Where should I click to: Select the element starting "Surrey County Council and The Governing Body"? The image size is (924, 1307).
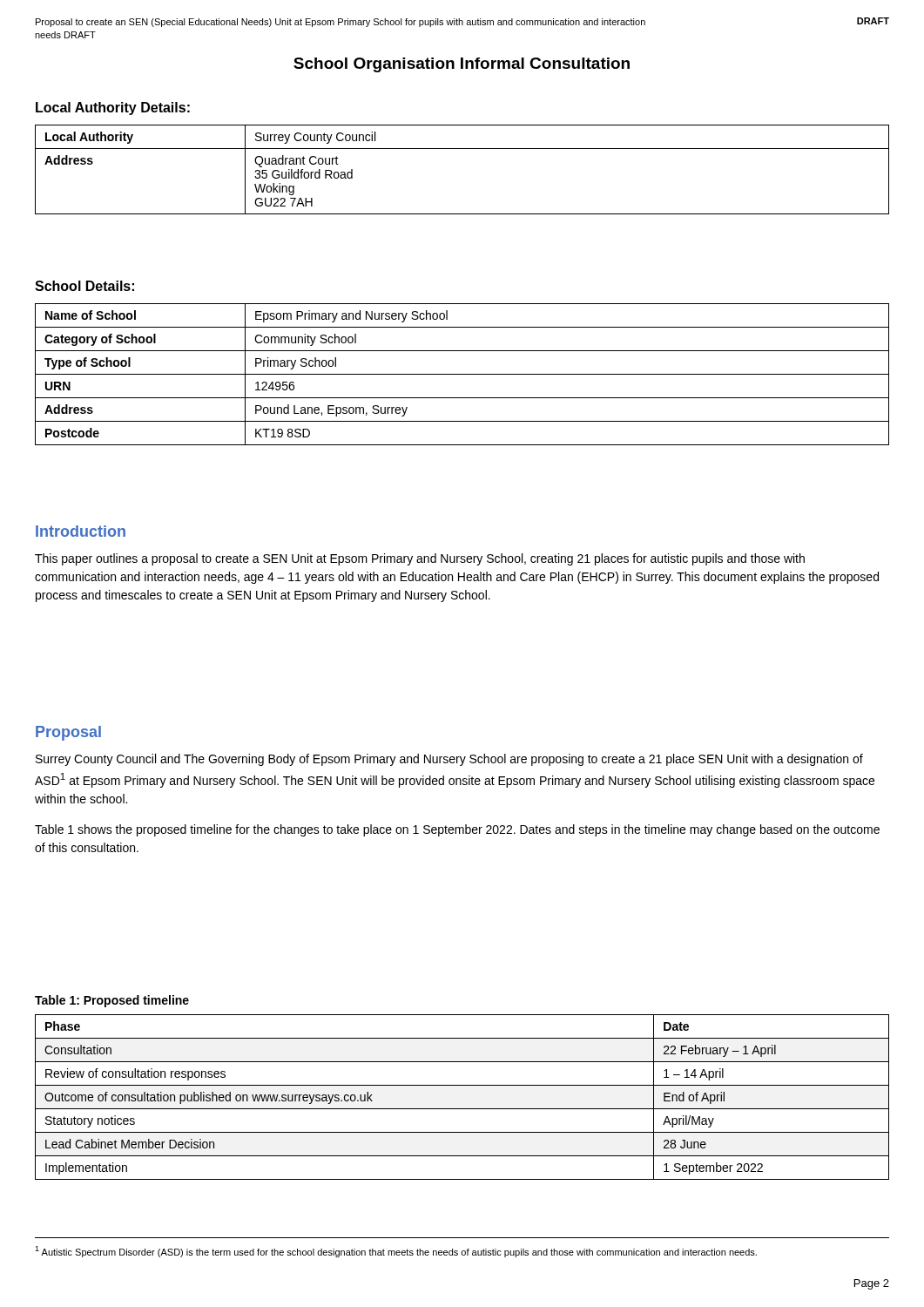pos(455,779)
